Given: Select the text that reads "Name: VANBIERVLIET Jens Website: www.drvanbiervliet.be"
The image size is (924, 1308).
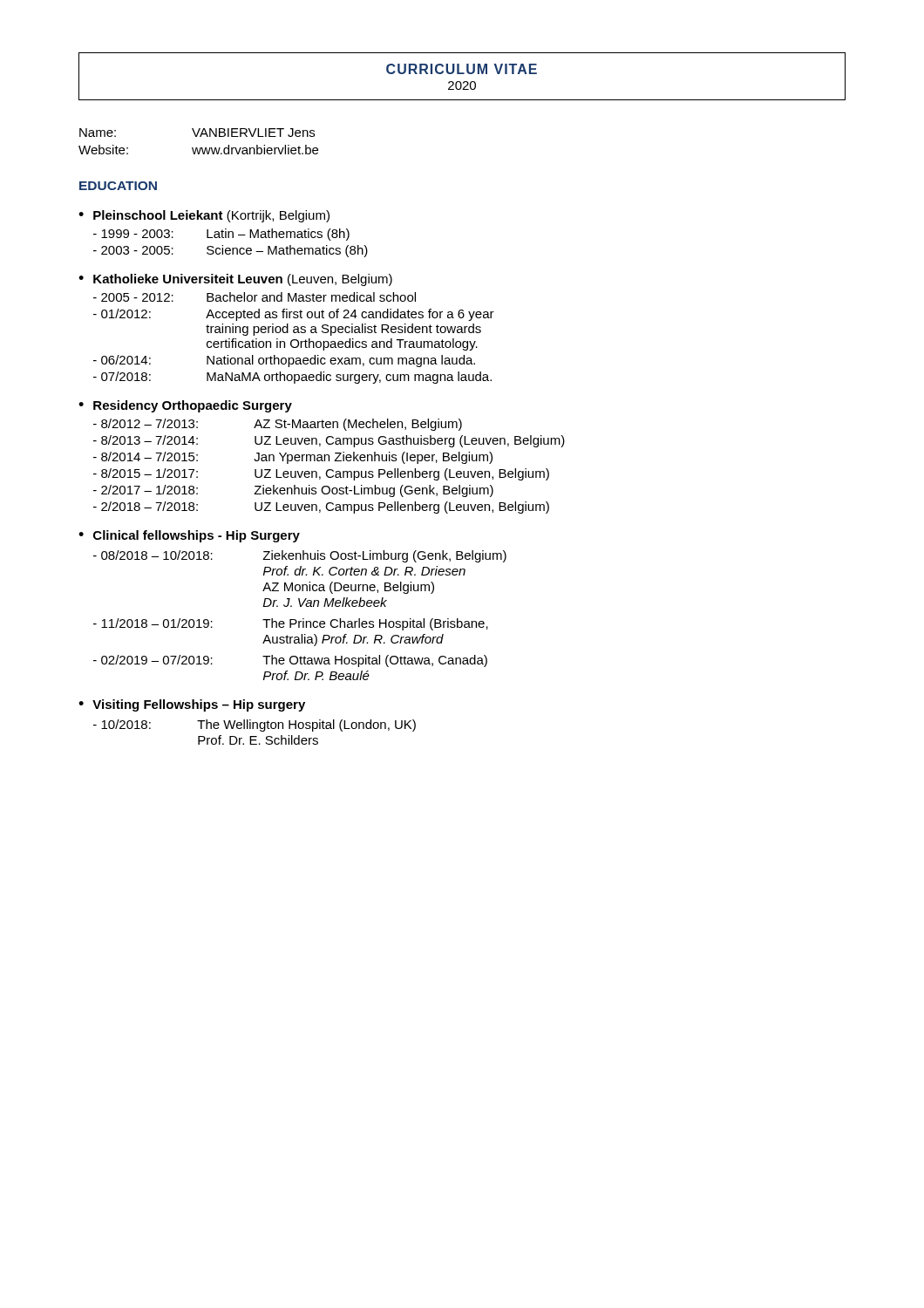Looking at the screenshot, I should point(197,133).
